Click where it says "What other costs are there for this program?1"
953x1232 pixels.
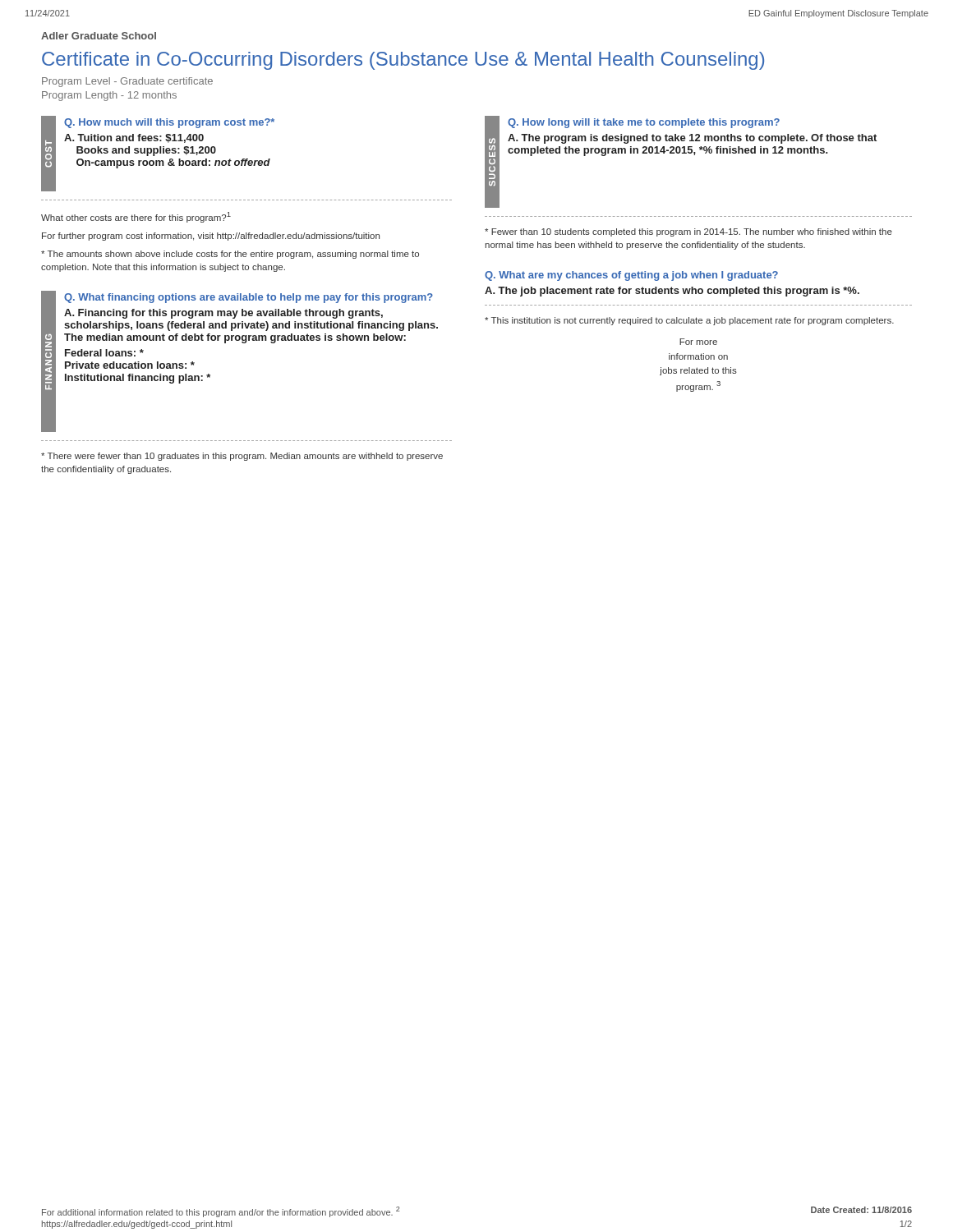tap(136, 216)
